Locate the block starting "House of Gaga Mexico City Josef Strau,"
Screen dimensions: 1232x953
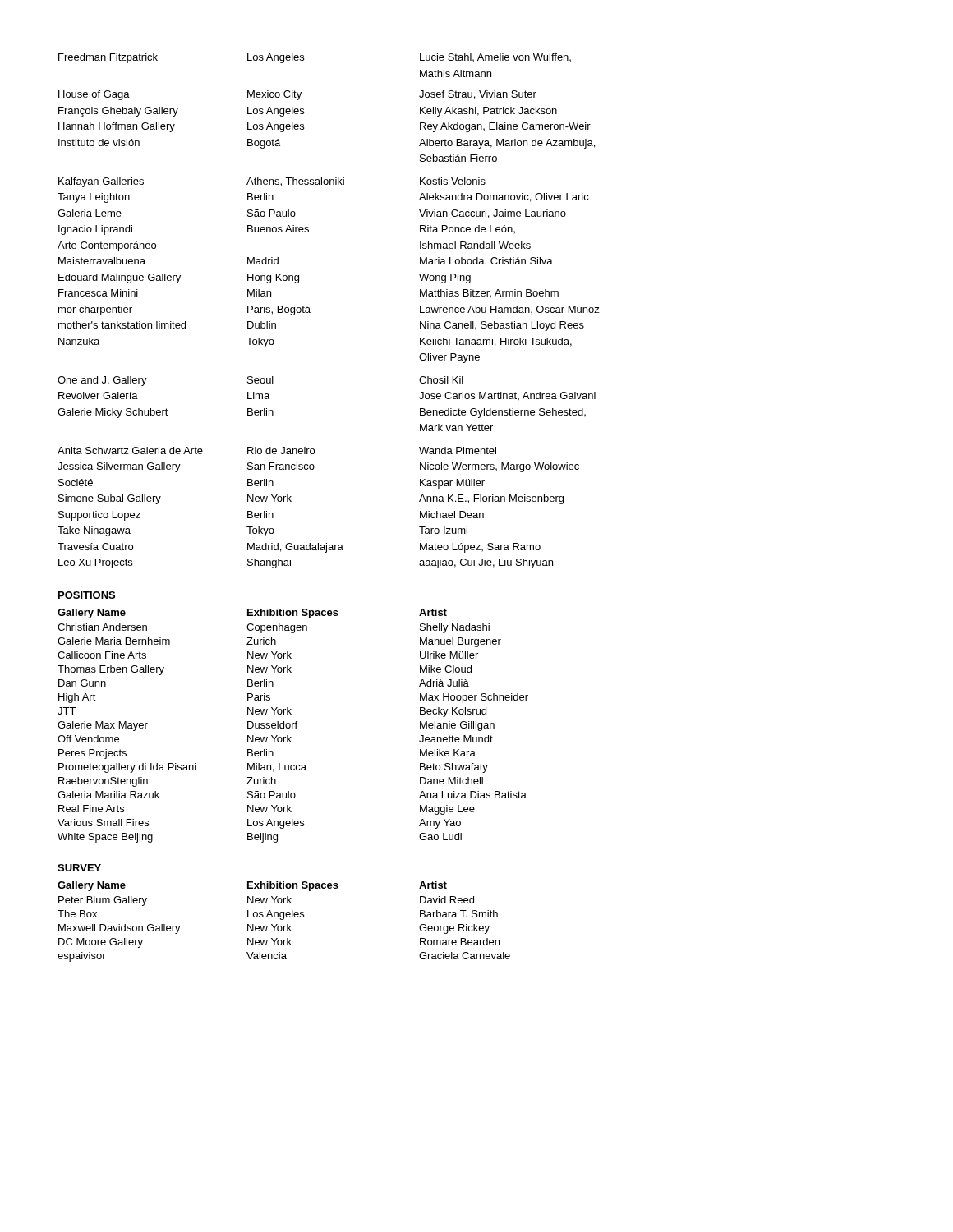point(476,94)
